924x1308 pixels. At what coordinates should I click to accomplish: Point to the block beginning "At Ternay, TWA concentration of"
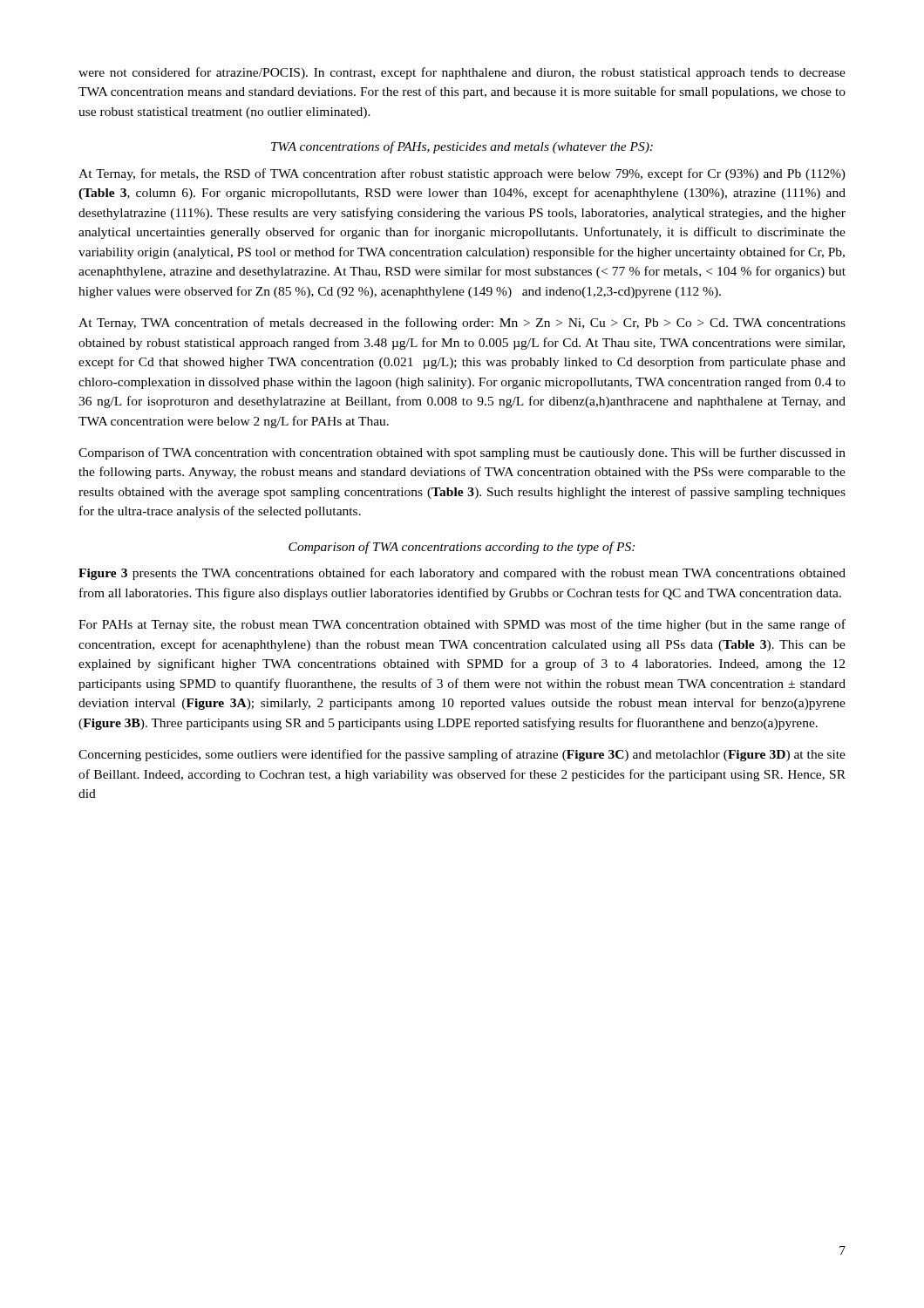(x=462, y=371)
